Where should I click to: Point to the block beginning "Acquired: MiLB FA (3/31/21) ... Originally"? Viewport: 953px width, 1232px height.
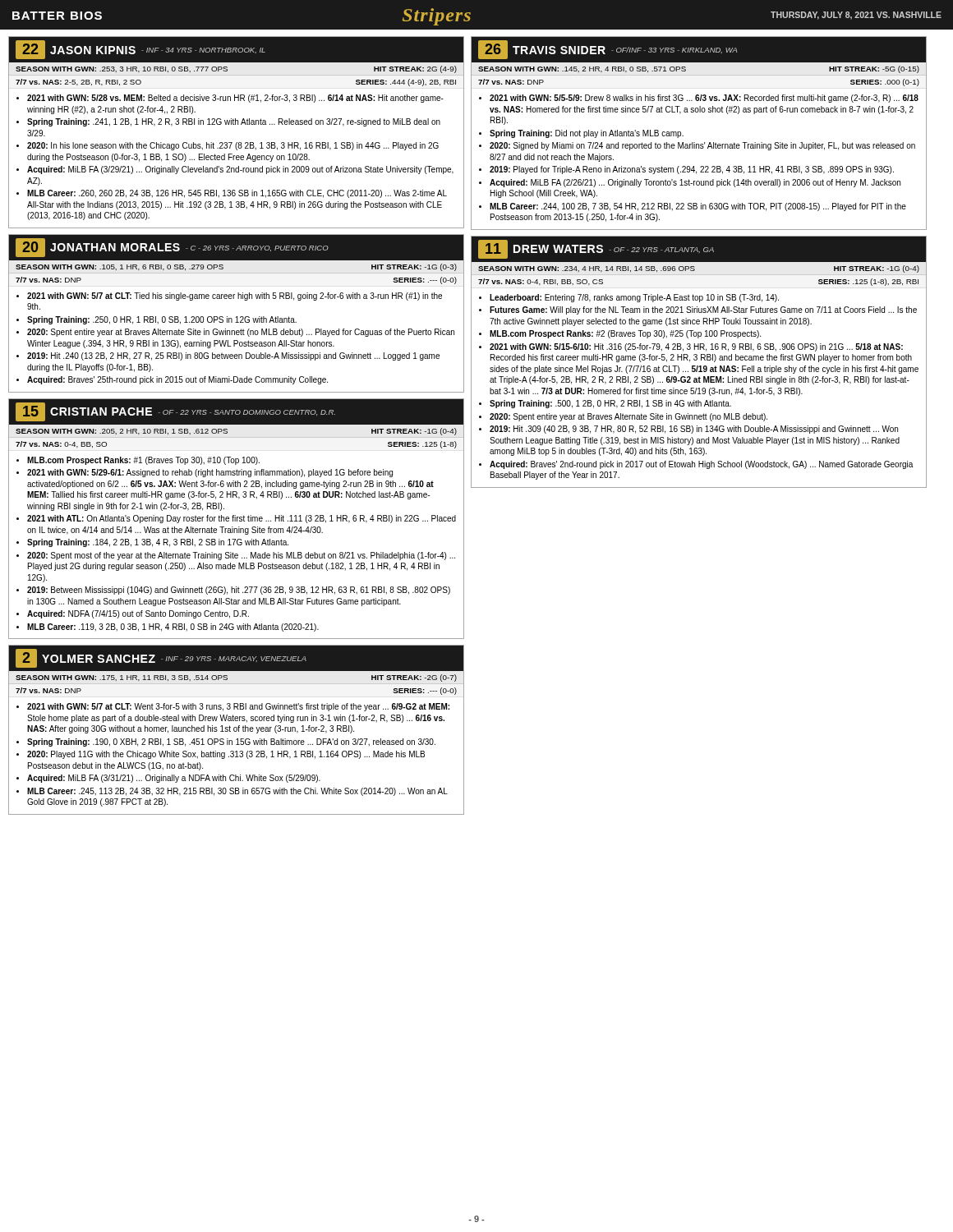point(174,778)
